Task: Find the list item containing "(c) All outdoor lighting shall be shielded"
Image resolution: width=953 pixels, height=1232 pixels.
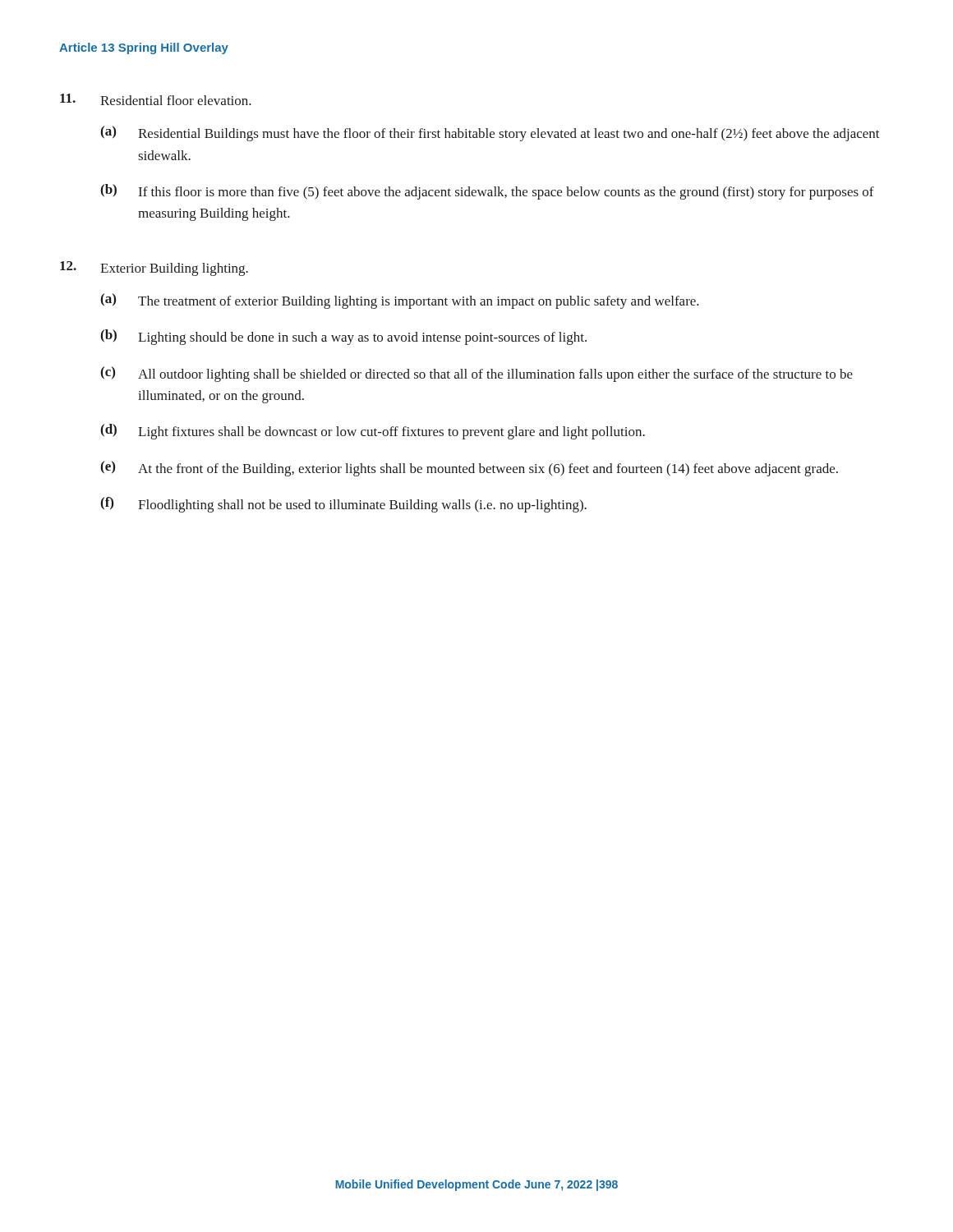Action: (497, 385)
